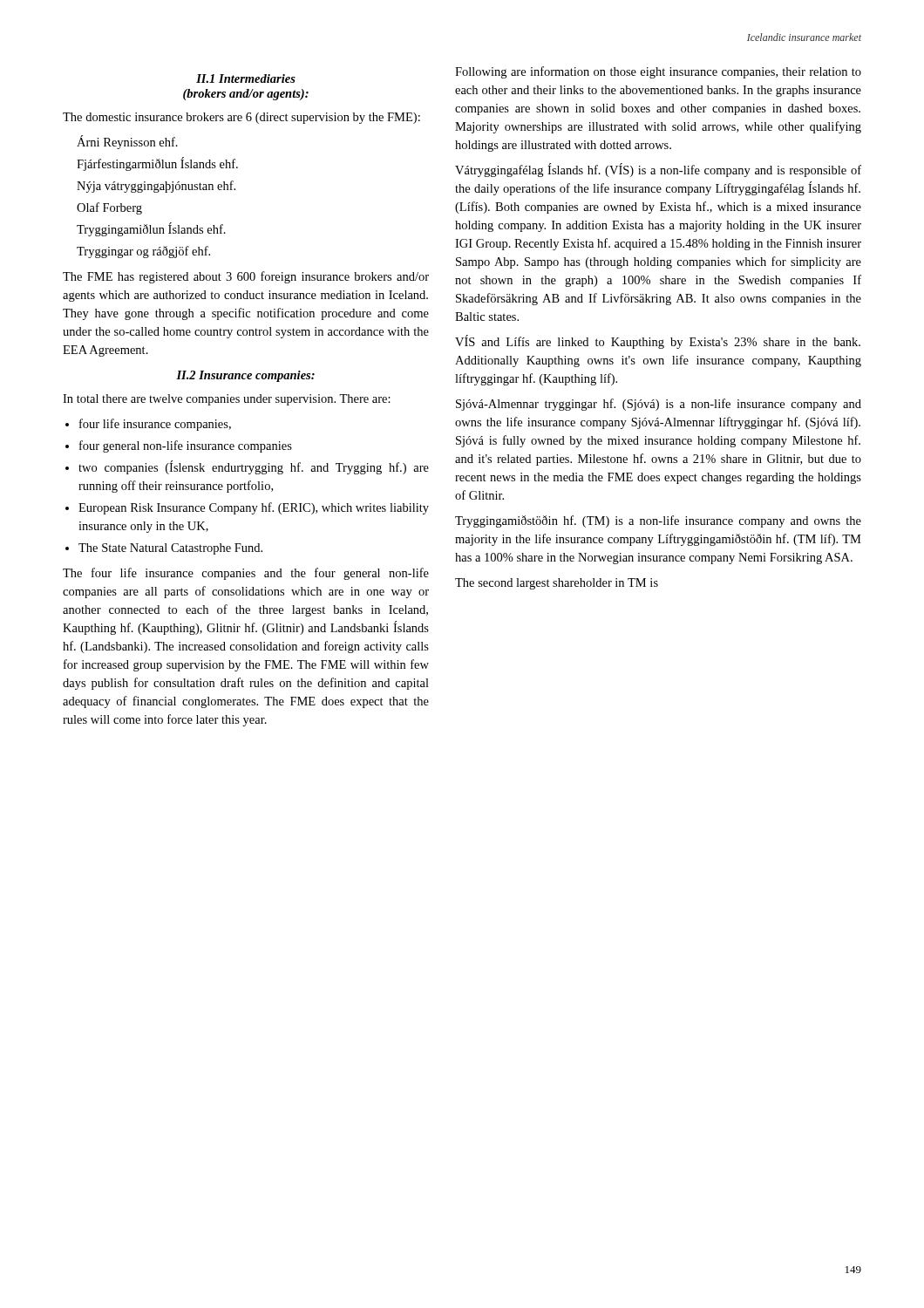Find the list item that reads "two companies (Íslensk endurtrygging hf. and Trygging"
Screen dimensions: 1308x924
coord(254,477)
